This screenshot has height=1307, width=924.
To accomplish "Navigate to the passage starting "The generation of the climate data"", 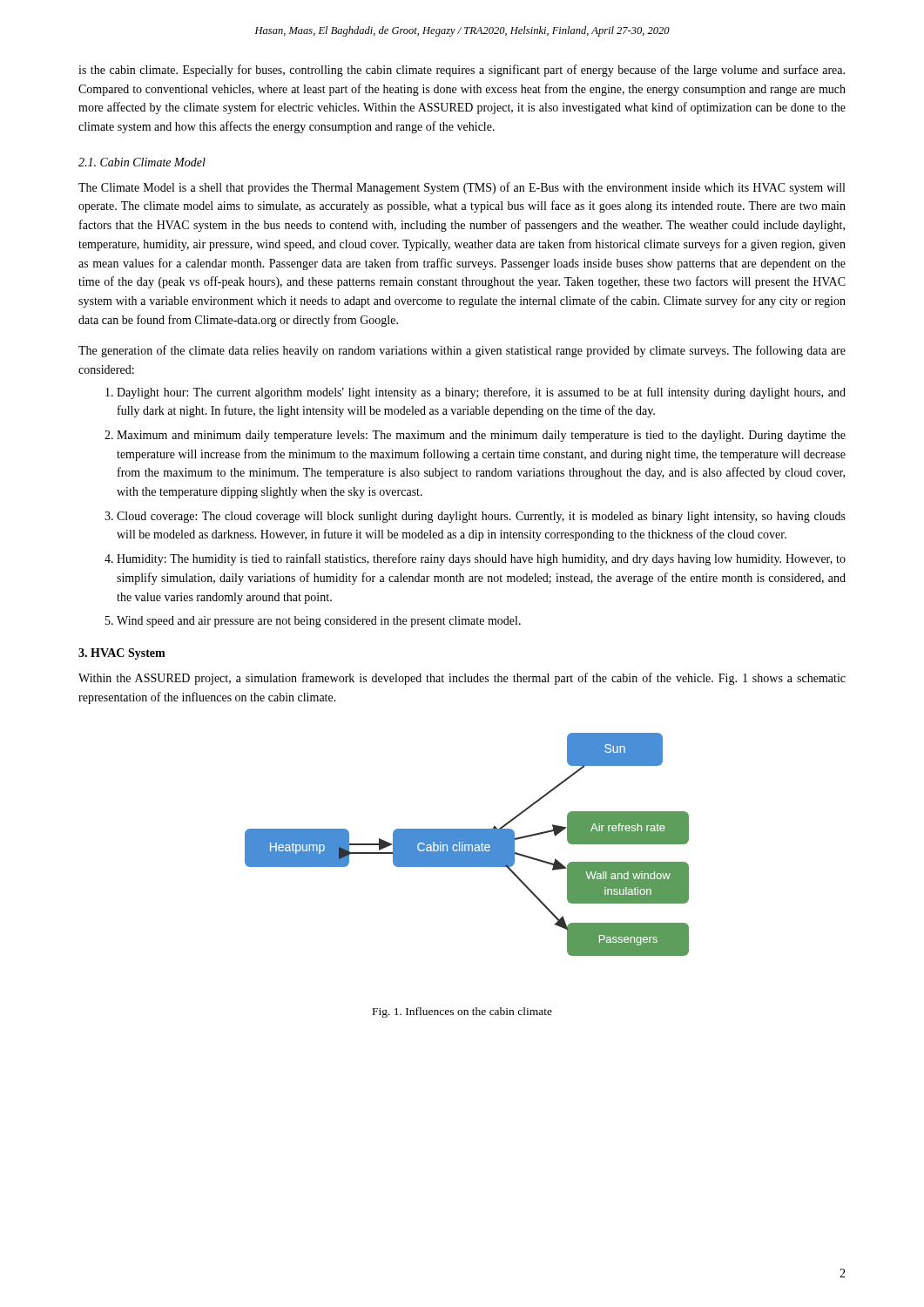I will pos(462,360).
